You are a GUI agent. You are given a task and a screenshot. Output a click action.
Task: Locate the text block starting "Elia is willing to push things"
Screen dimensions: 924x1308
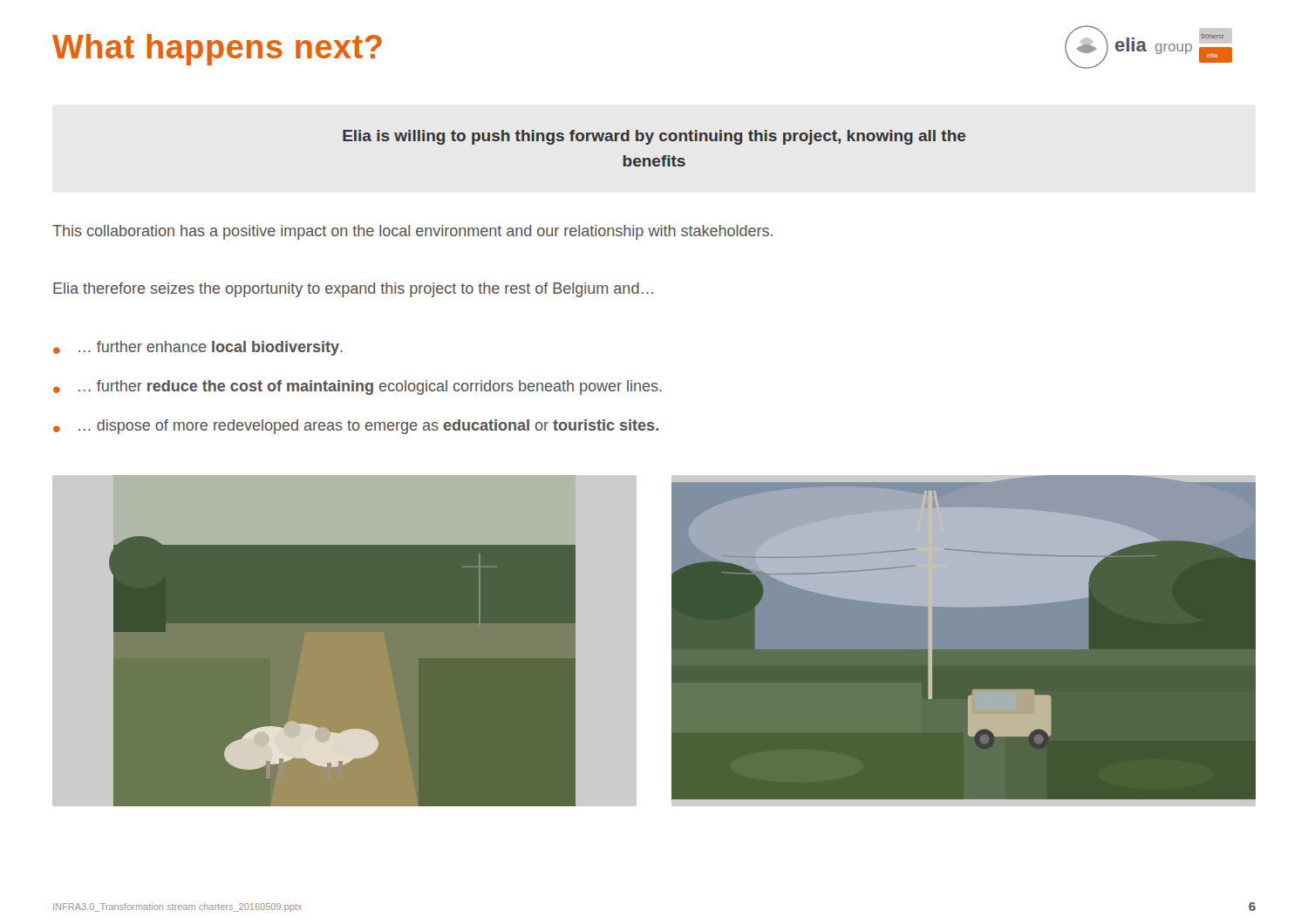click(x=654, y=149)
